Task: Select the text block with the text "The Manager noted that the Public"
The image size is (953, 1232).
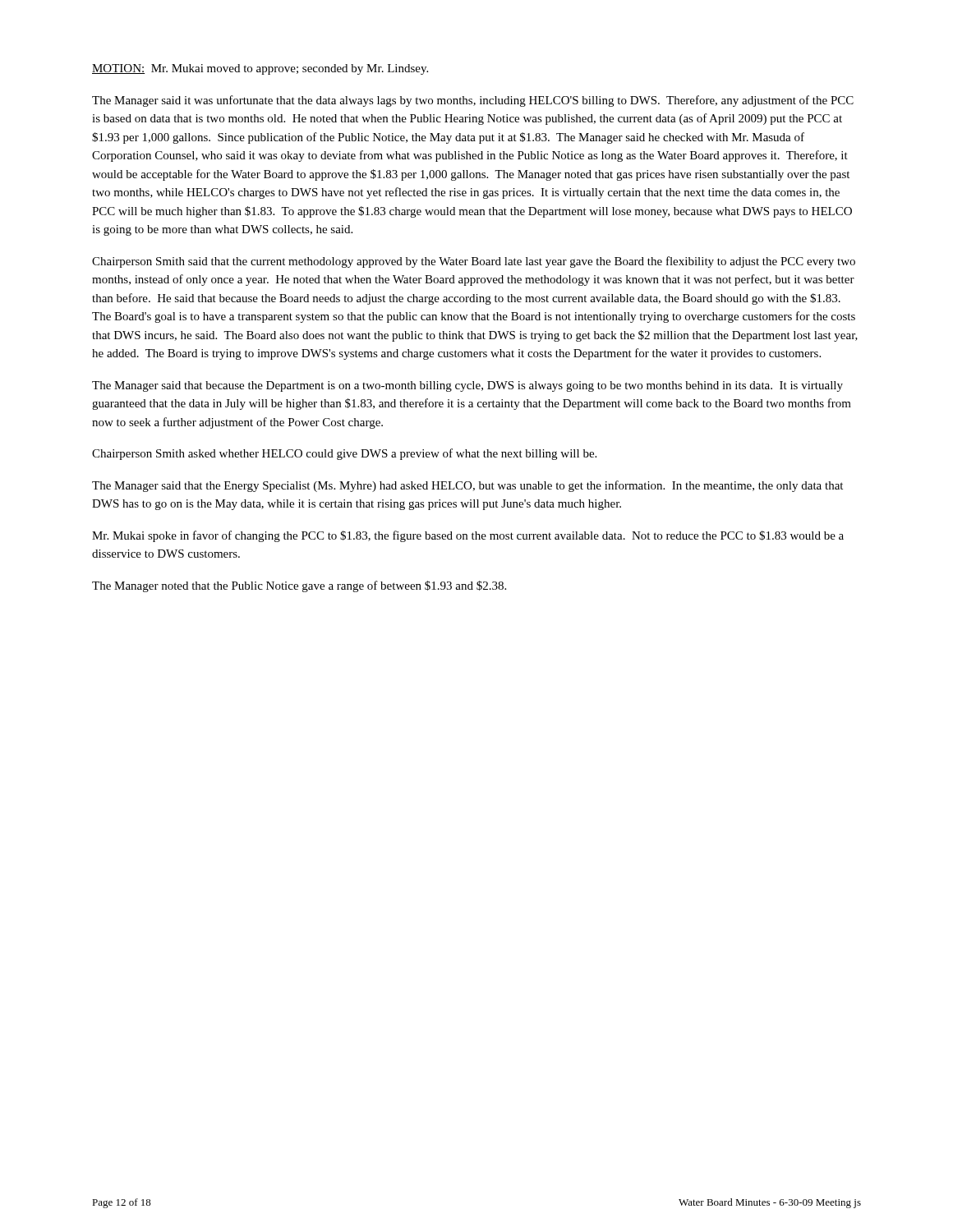Action: [300, 585]
